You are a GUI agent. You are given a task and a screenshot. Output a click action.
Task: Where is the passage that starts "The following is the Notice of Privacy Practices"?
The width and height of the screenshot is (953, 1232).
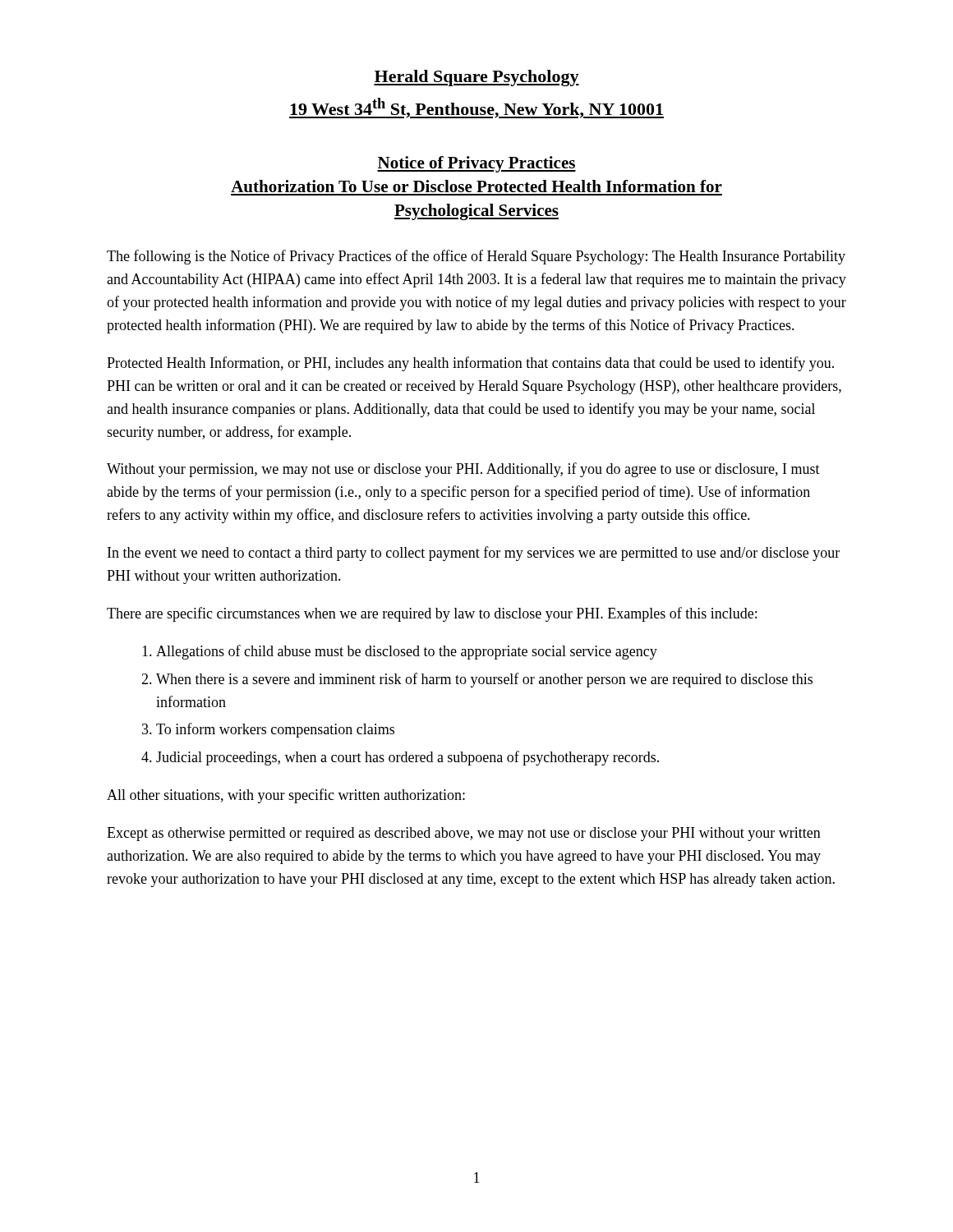pos(476,292)
